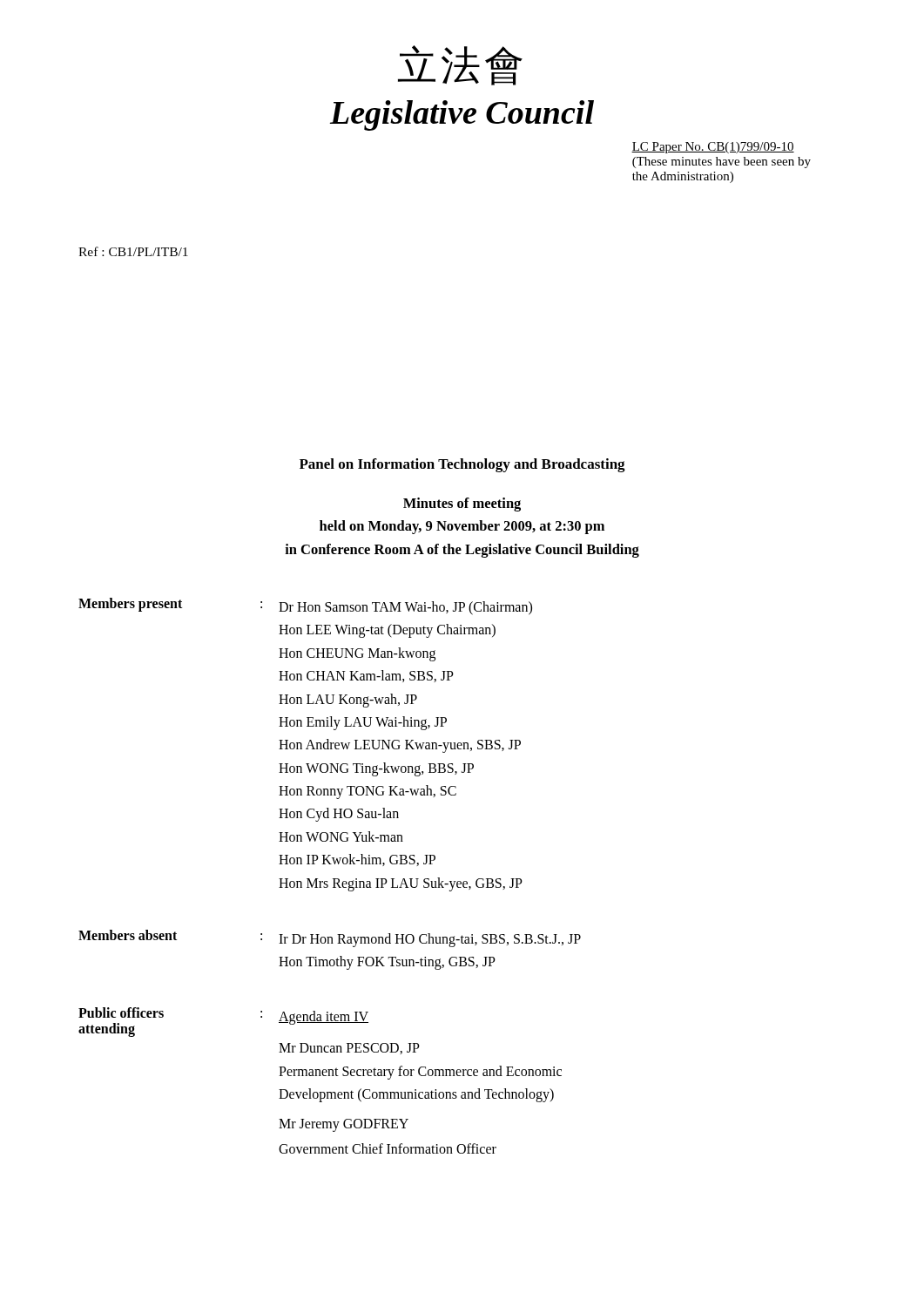This screenshot has height=1307, width=924.
Task: Locate the passage starting "Ref : CB1/PL/ITB/1"
Action: pyautogui.click(x=133, y=251)
